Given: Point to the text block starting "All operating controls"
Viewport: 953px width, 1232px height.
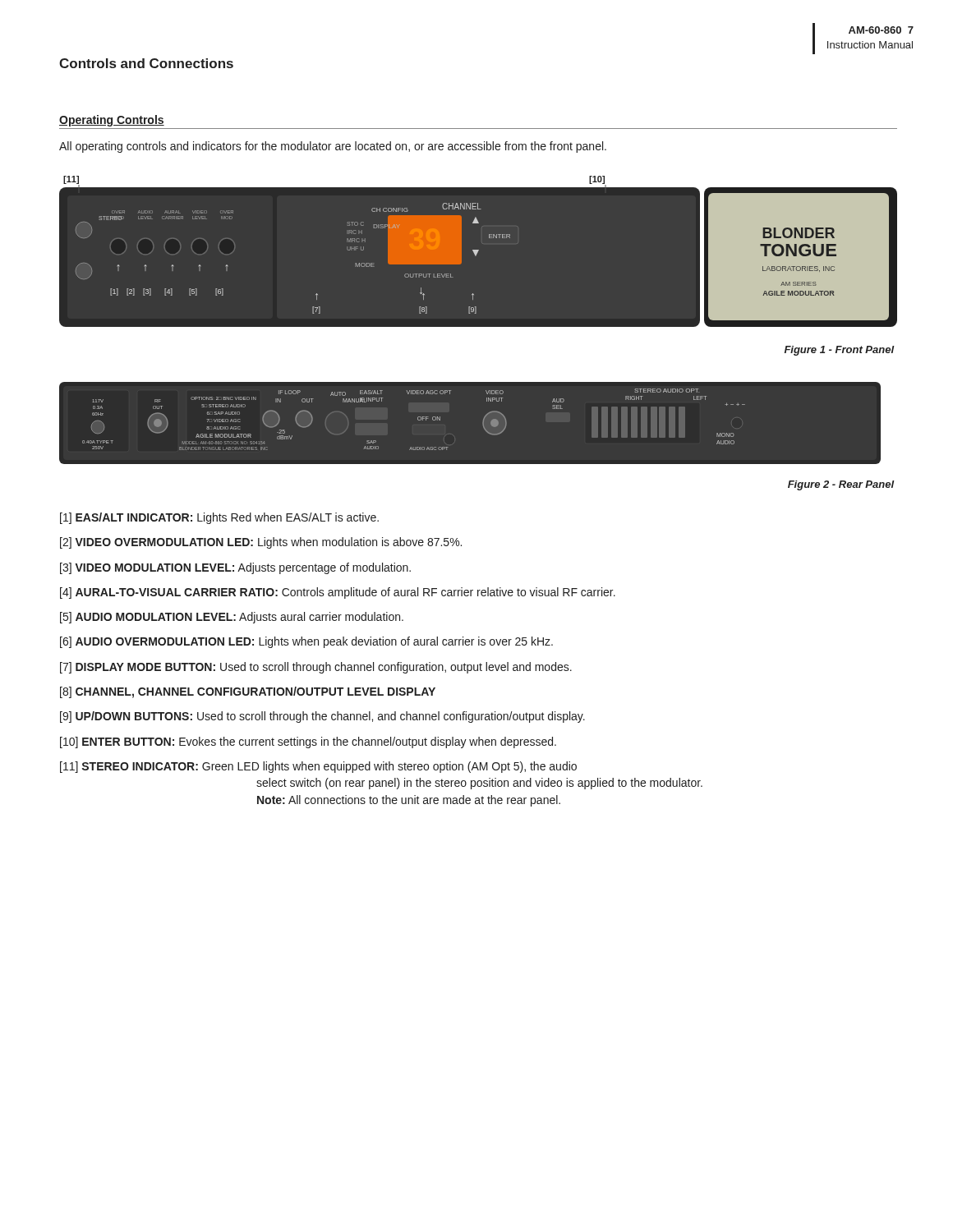Looking at the screenshot, I should [333, 146].
